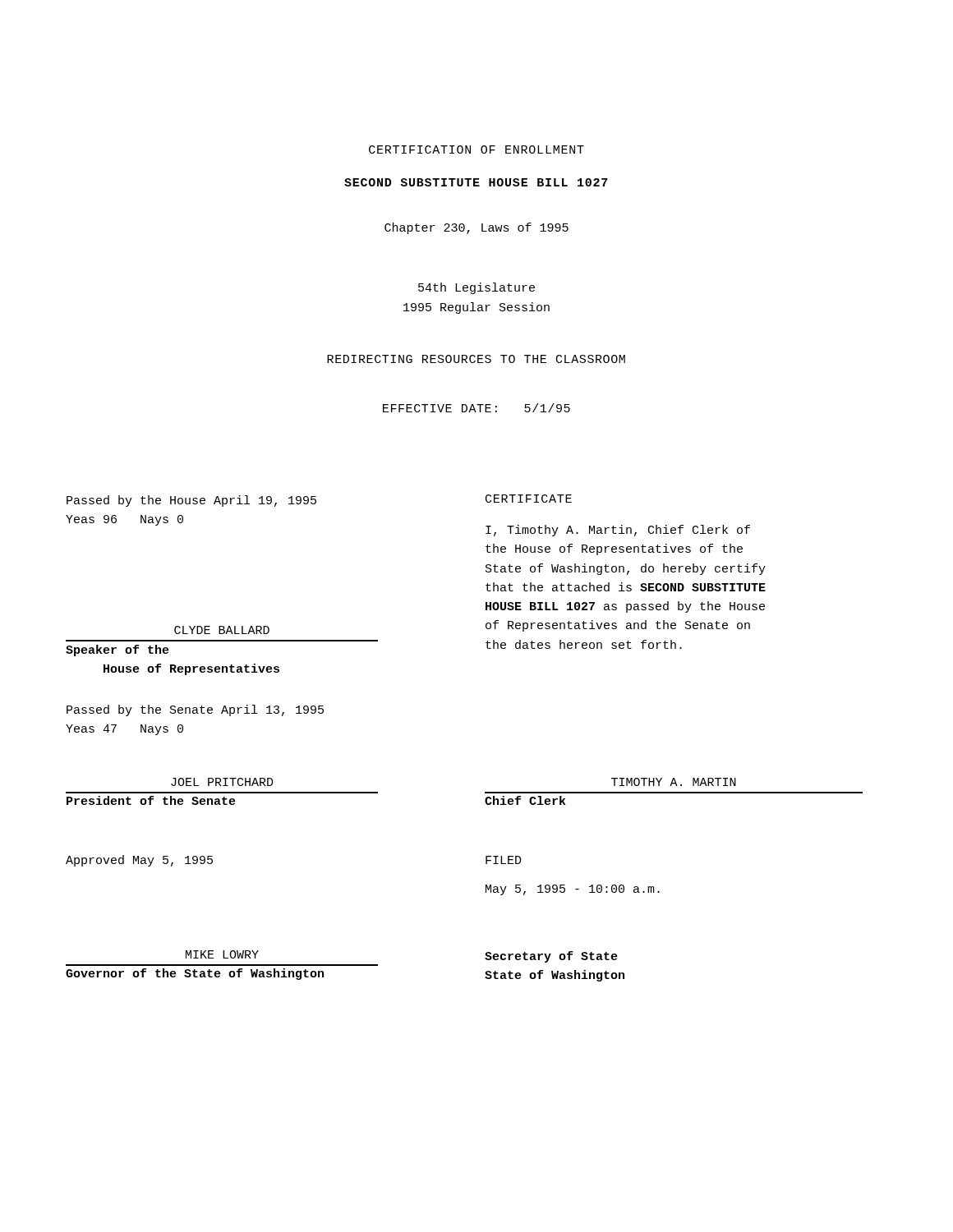The image size is (953, 1232).
Task: Locate the text starting "I, Timothy A."
Action: [x=625, y=588]
